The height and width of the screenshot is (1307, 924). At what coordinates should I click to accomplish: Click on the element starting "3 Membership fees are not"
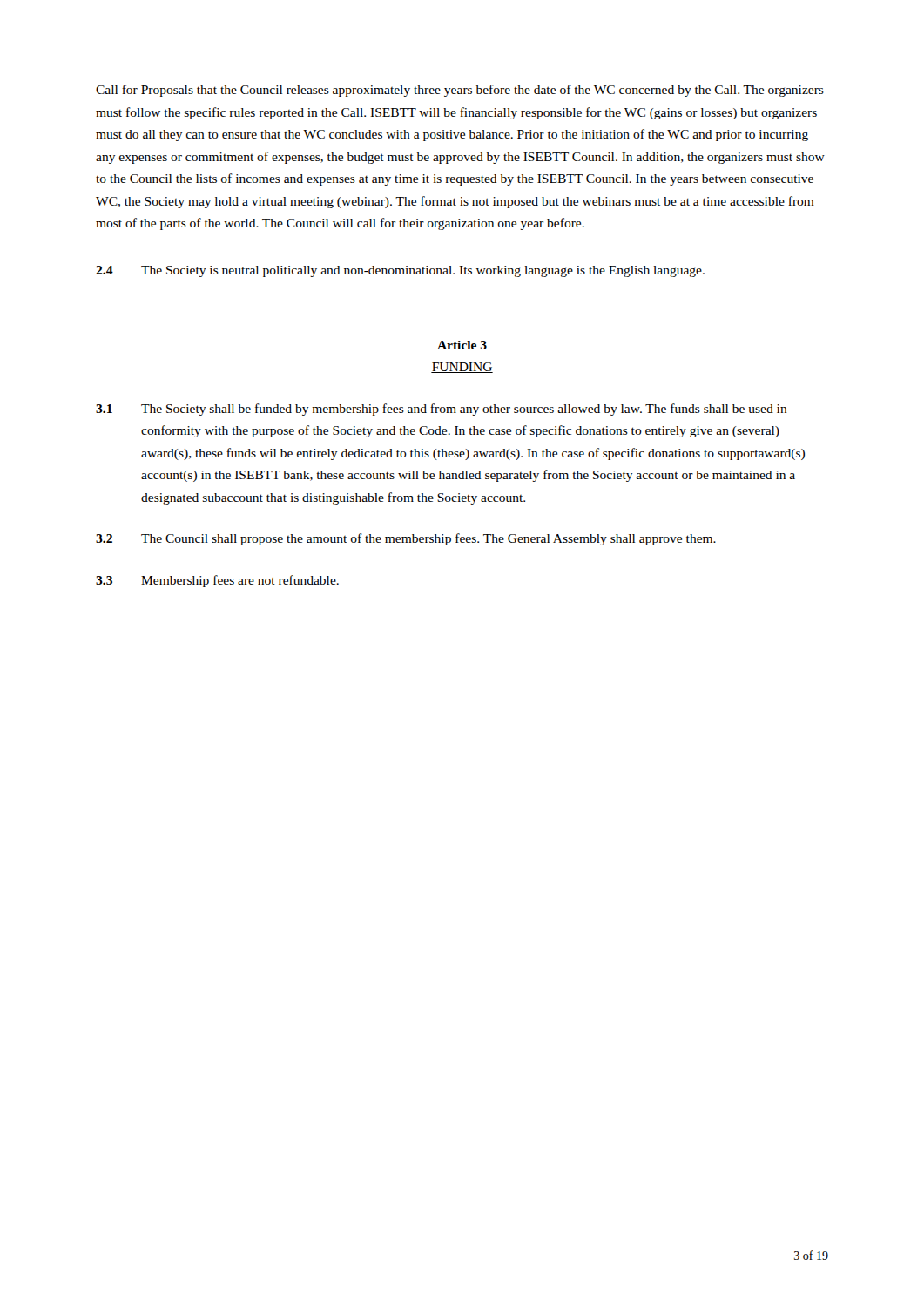tap(217, 581)
